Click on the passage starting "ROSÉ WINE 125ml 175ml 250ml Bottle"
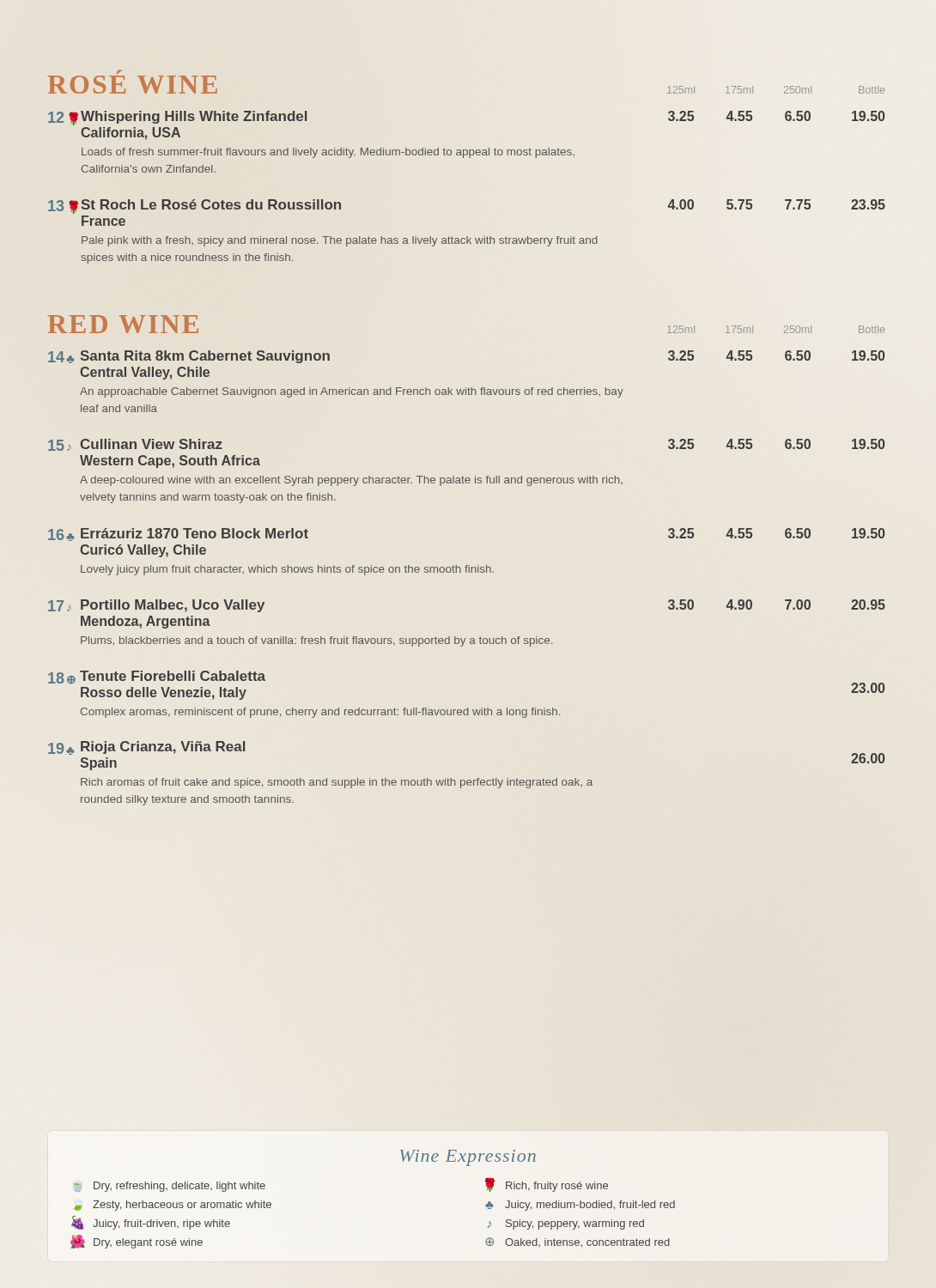 click(117, 85)
